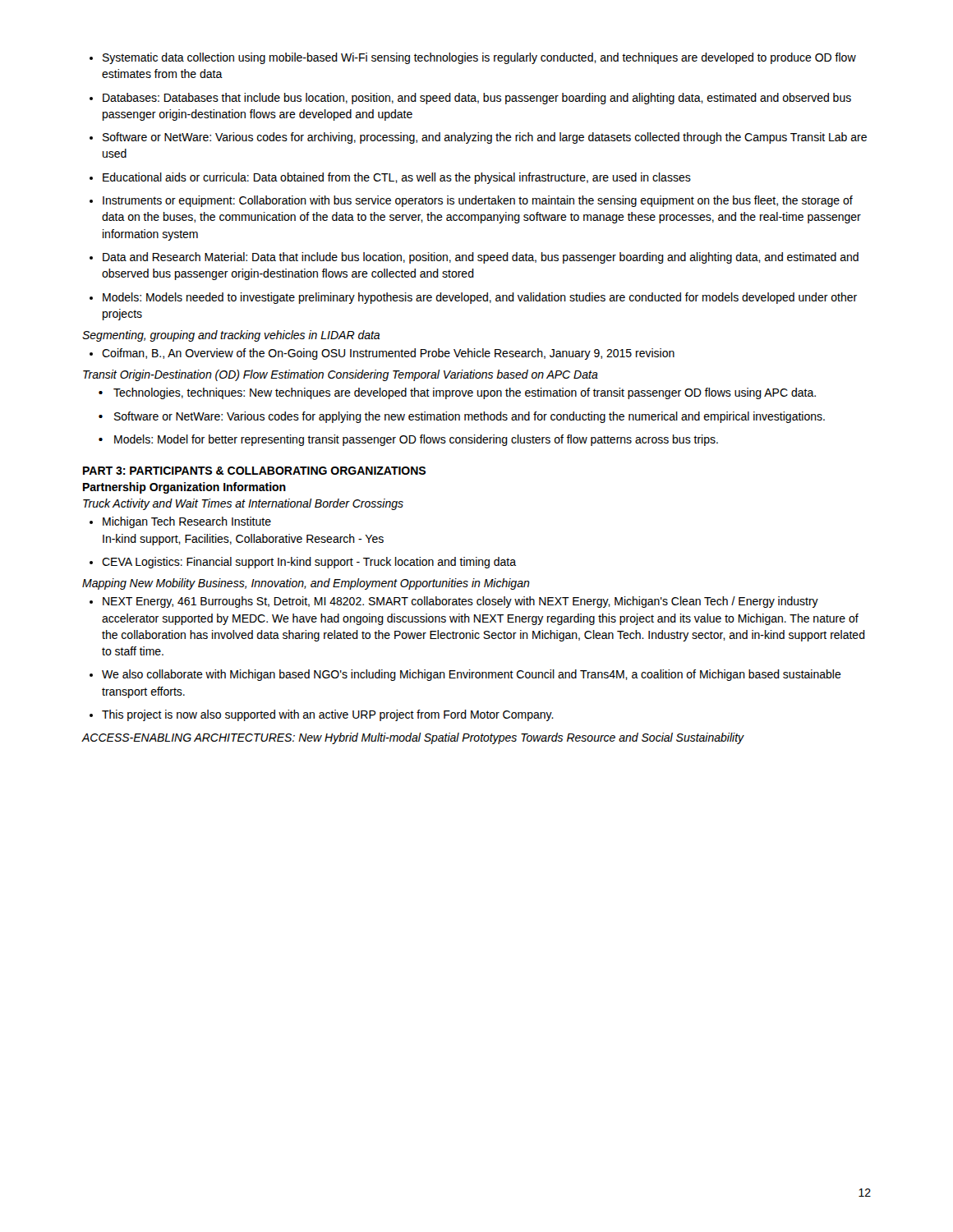Find the section header containing "PART 3: PARTICIPANTS"
Viewport: 953px width, 1232px height.
click(x=254, y=471)
